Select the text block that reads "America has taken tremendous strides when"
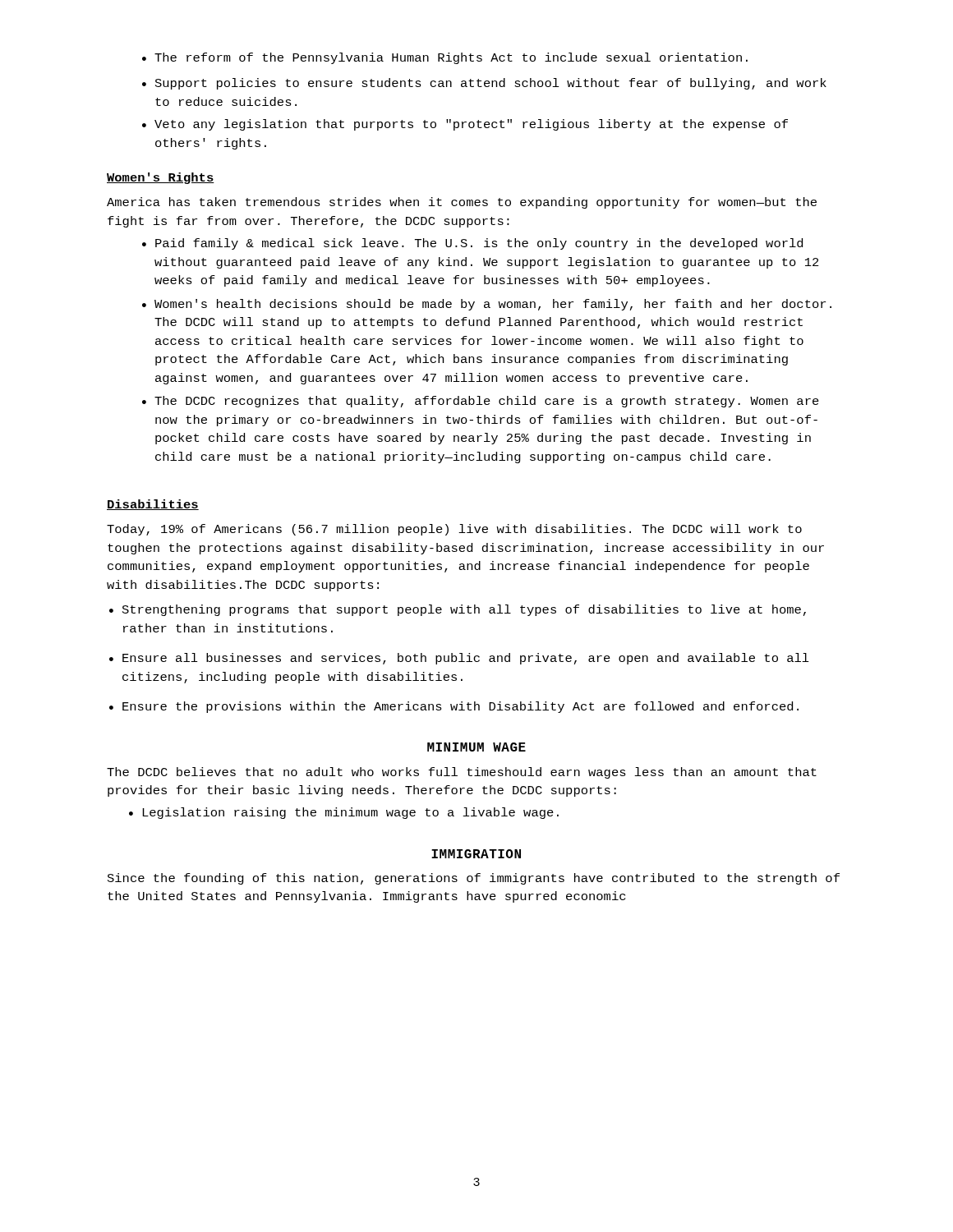This screenshot has width=953, height=1232. tap(462, 212)
